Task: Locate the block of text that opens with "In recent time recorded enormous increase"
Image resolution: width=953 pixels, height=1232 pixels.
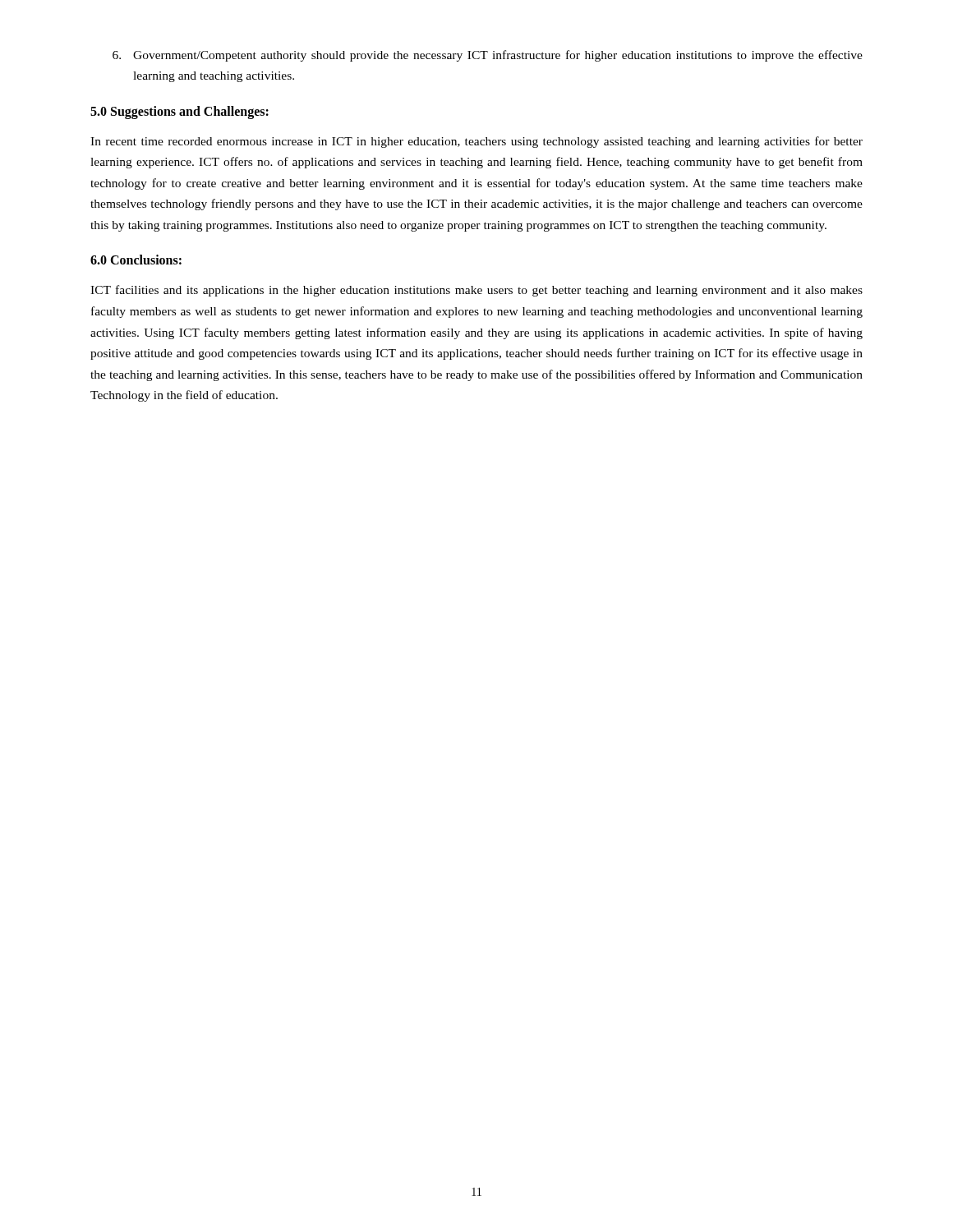Action: pos(476,183)
